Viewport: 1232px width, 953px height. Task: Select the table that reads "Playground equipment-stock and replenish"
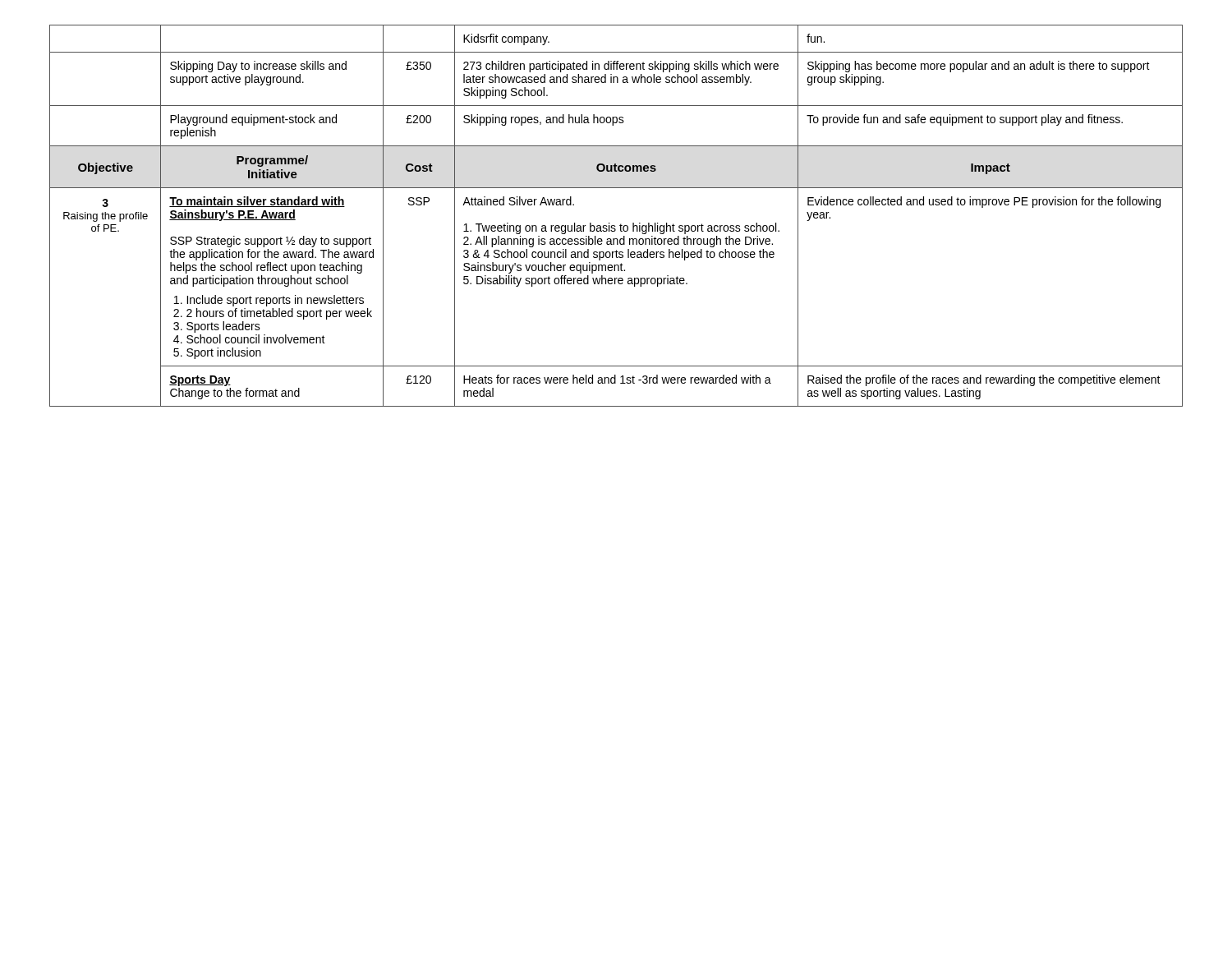tap(616, 216)
